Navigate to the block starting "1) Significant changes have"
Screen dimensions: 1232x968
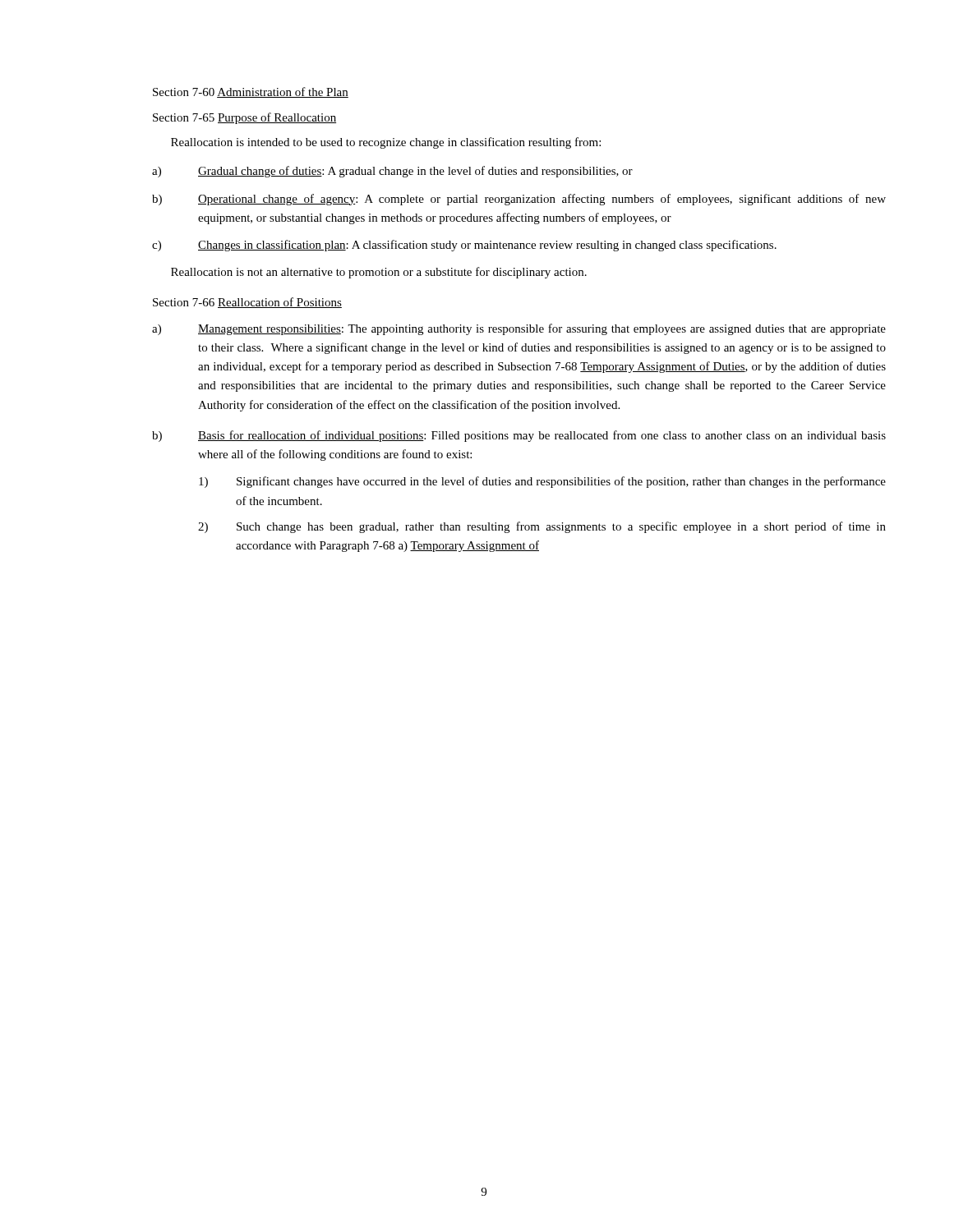pyautogui.click(x=542, y=492)
